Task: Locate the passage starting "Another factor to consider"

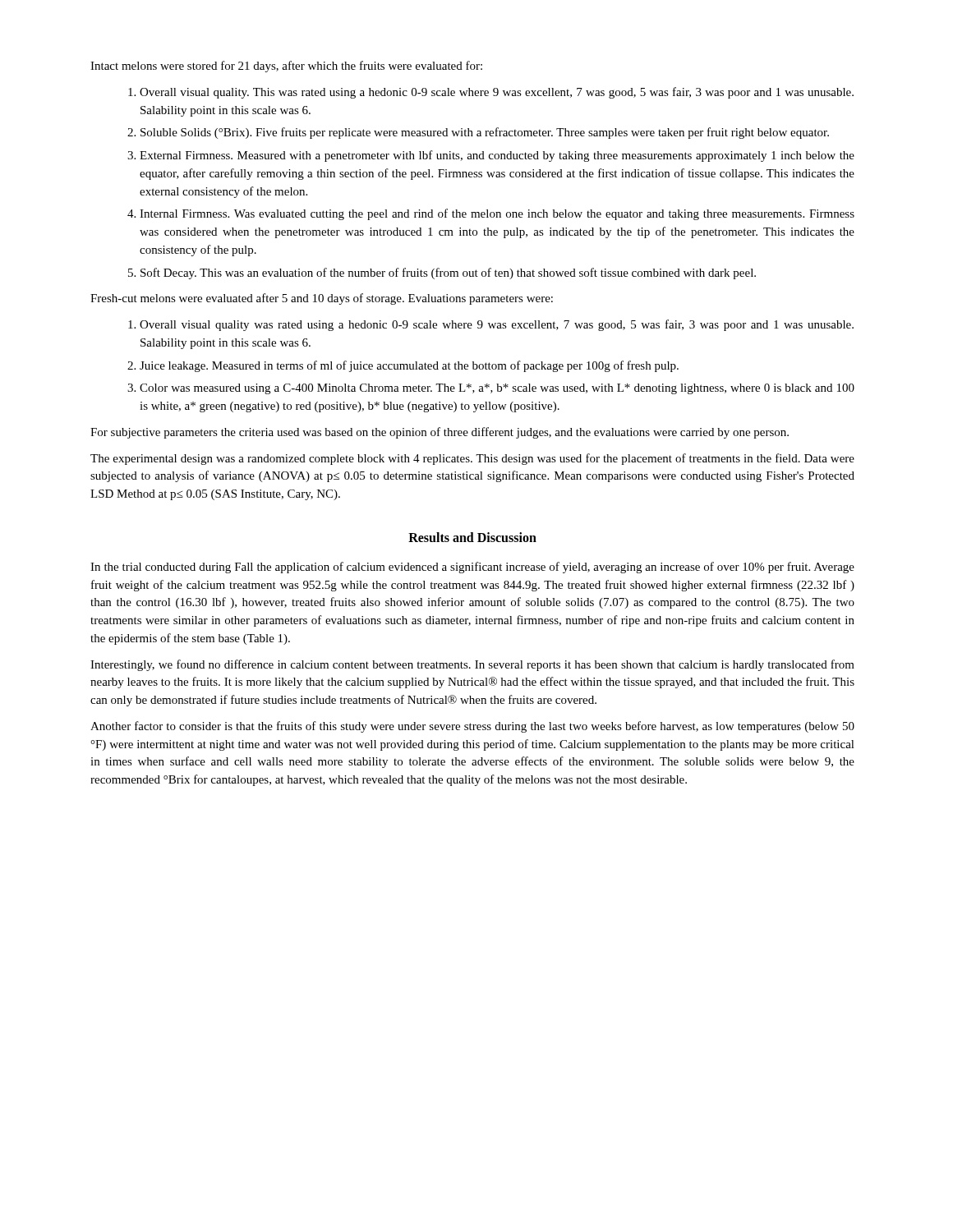Action: pyautogui.click(x=472, y=753)
